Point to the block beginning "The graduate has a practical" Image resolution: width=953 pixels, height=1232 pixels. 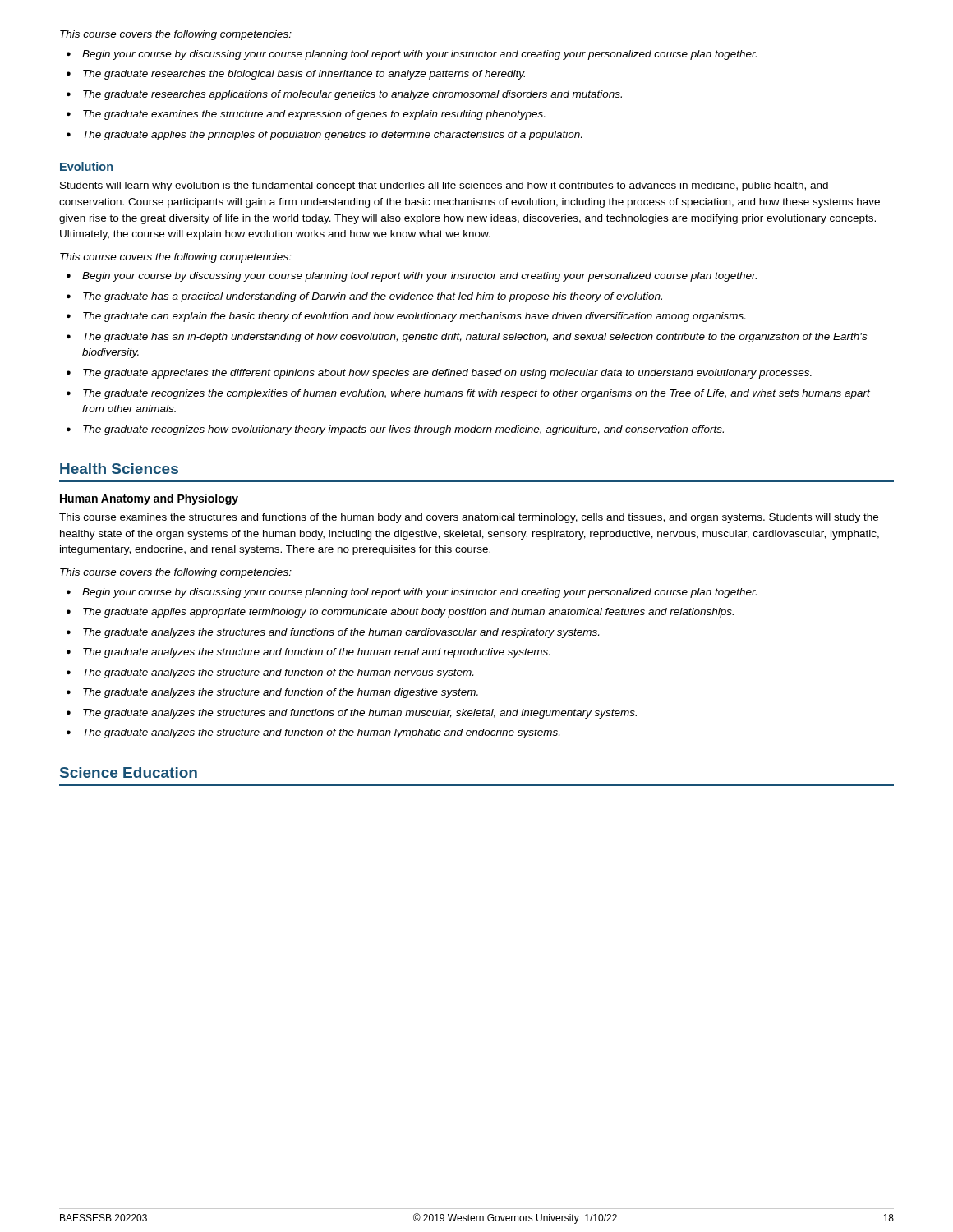point(373,296)
